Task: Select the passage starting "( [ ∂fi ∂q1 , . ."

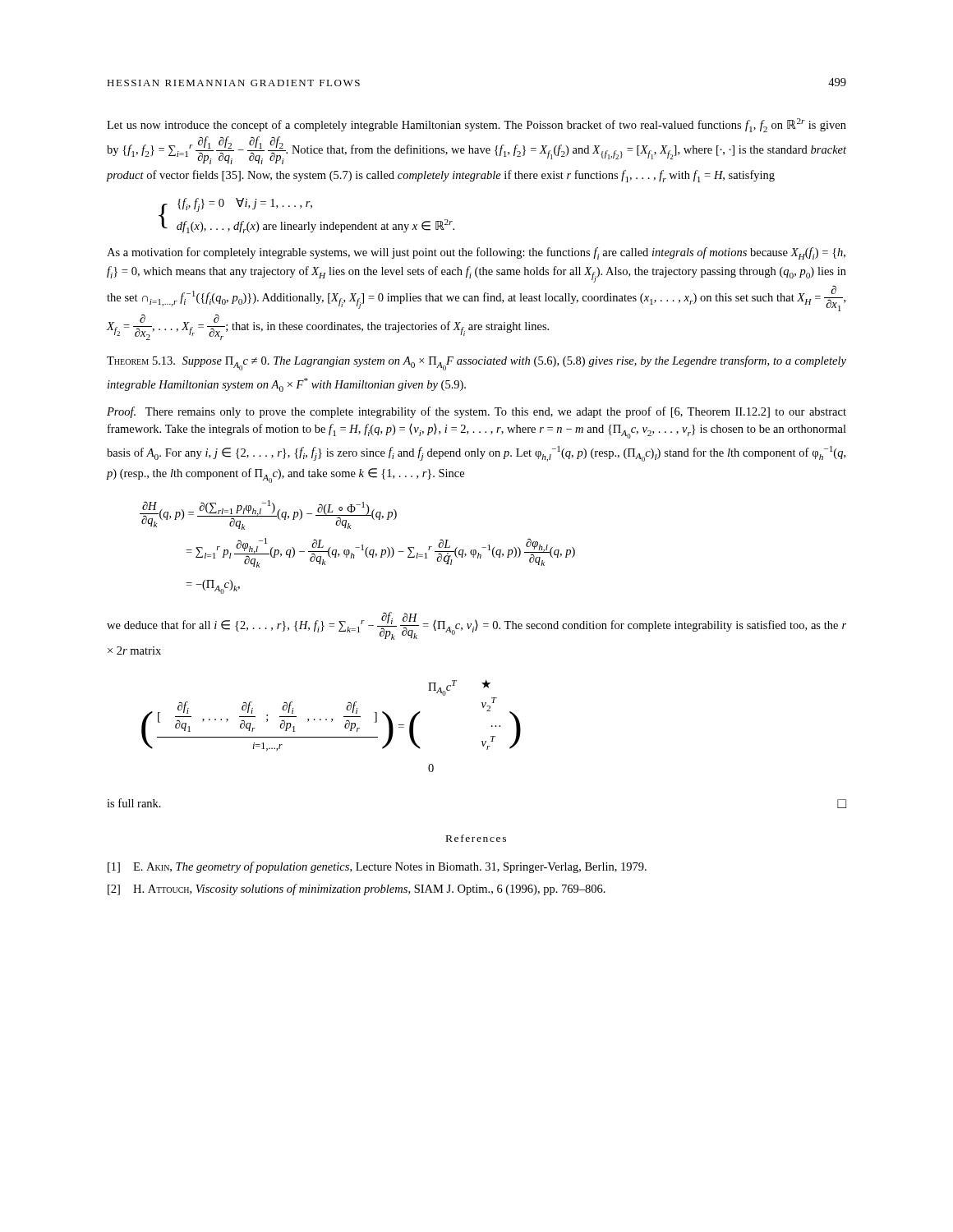Action: 440,688
